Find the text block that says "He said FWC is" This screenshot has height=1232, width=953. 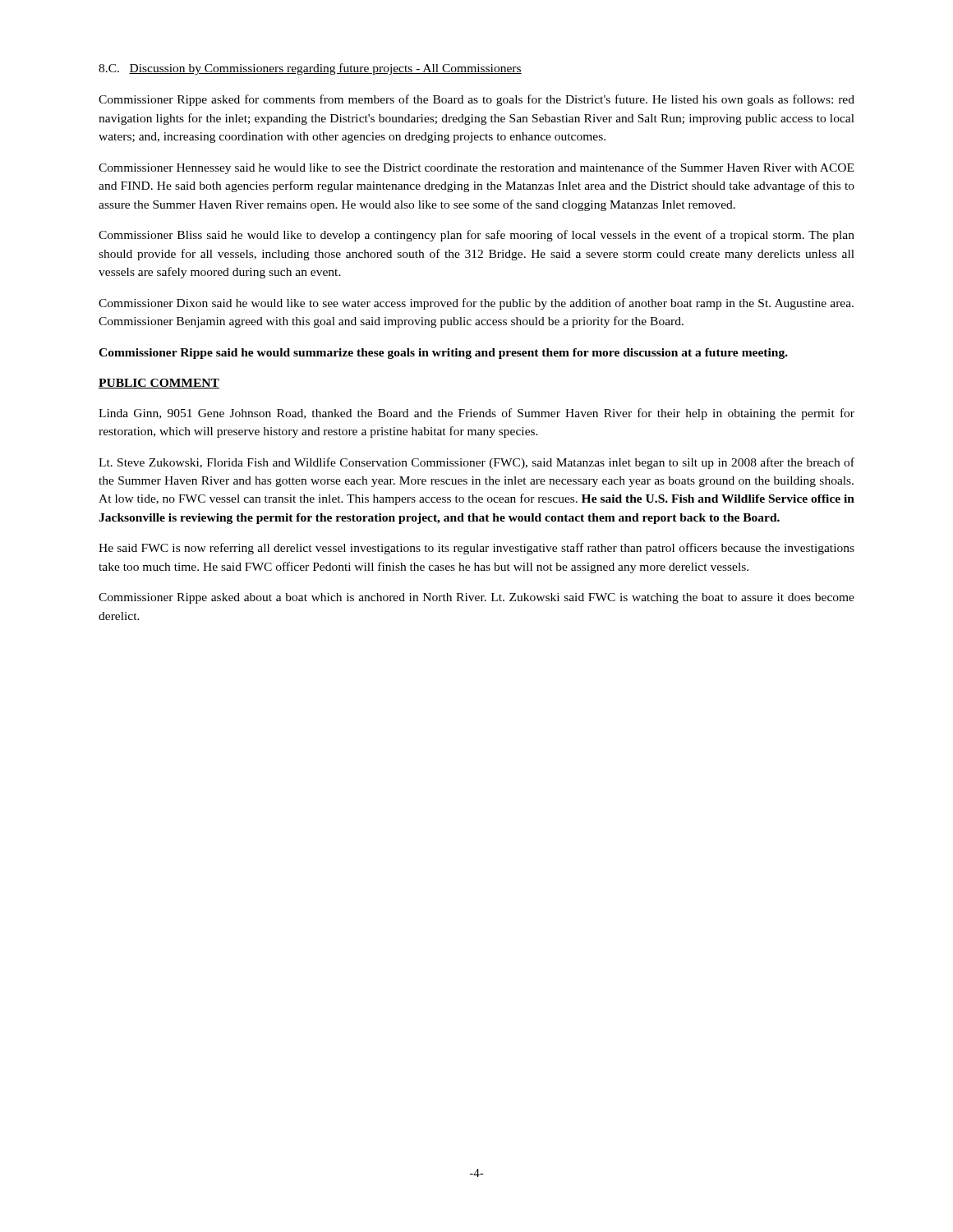pos(476,558)
